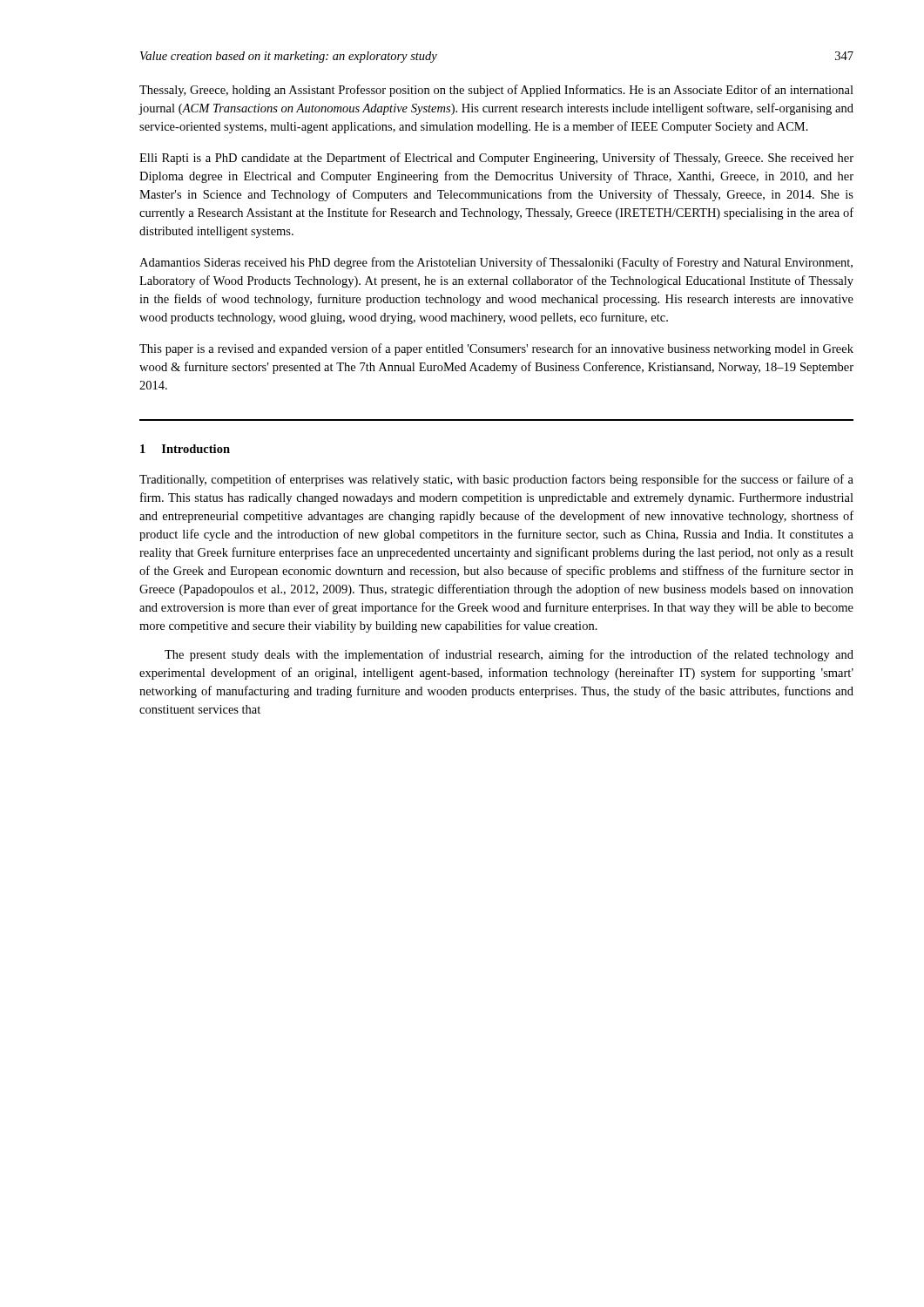The image size is (924, 1307).
Task: Select the passage starting "Traditionally, competition of enterprises was"
Action: 496,553
